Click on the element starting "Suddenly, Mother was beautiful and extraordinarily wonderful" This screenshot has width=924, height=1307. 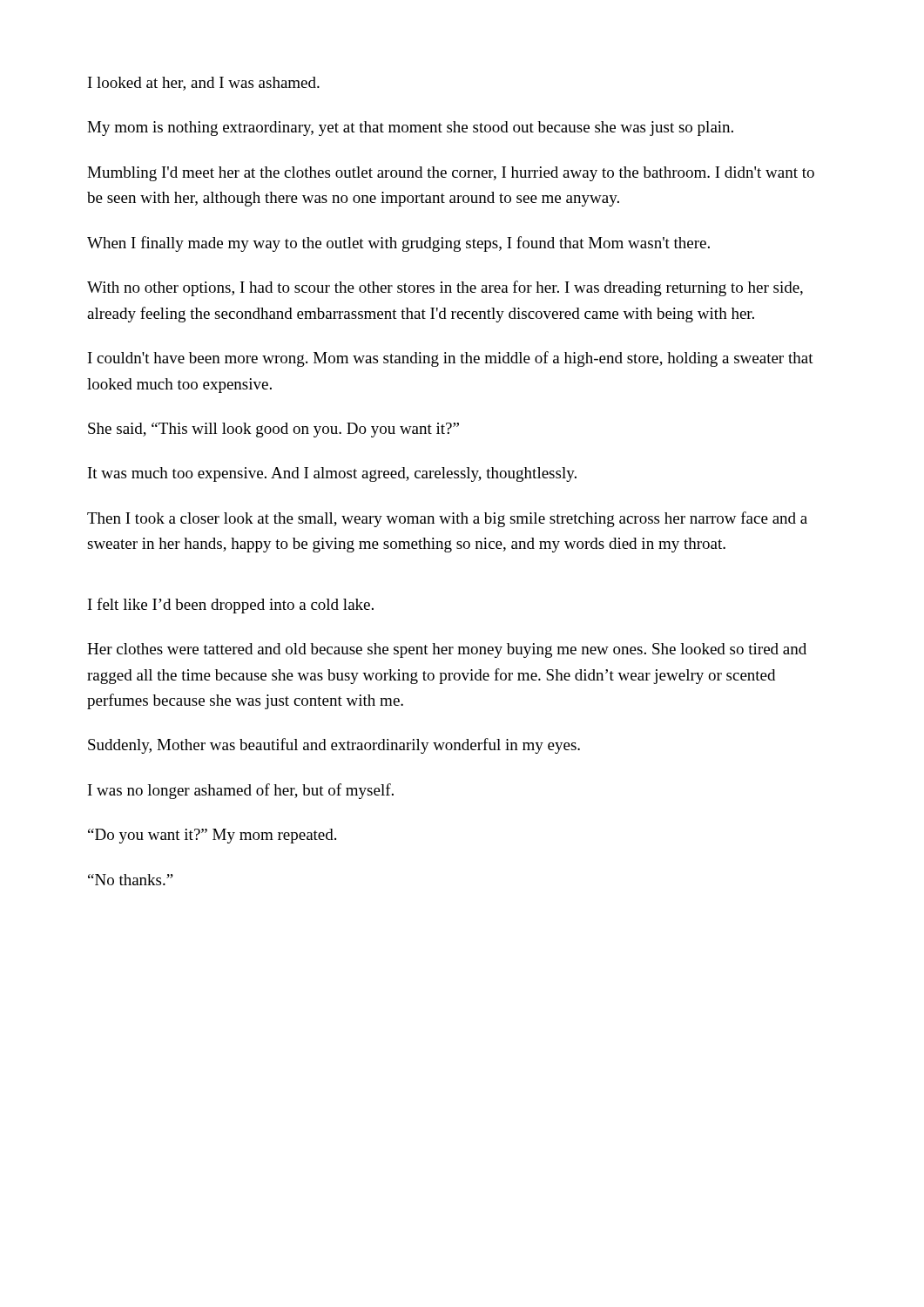point(334,745)
